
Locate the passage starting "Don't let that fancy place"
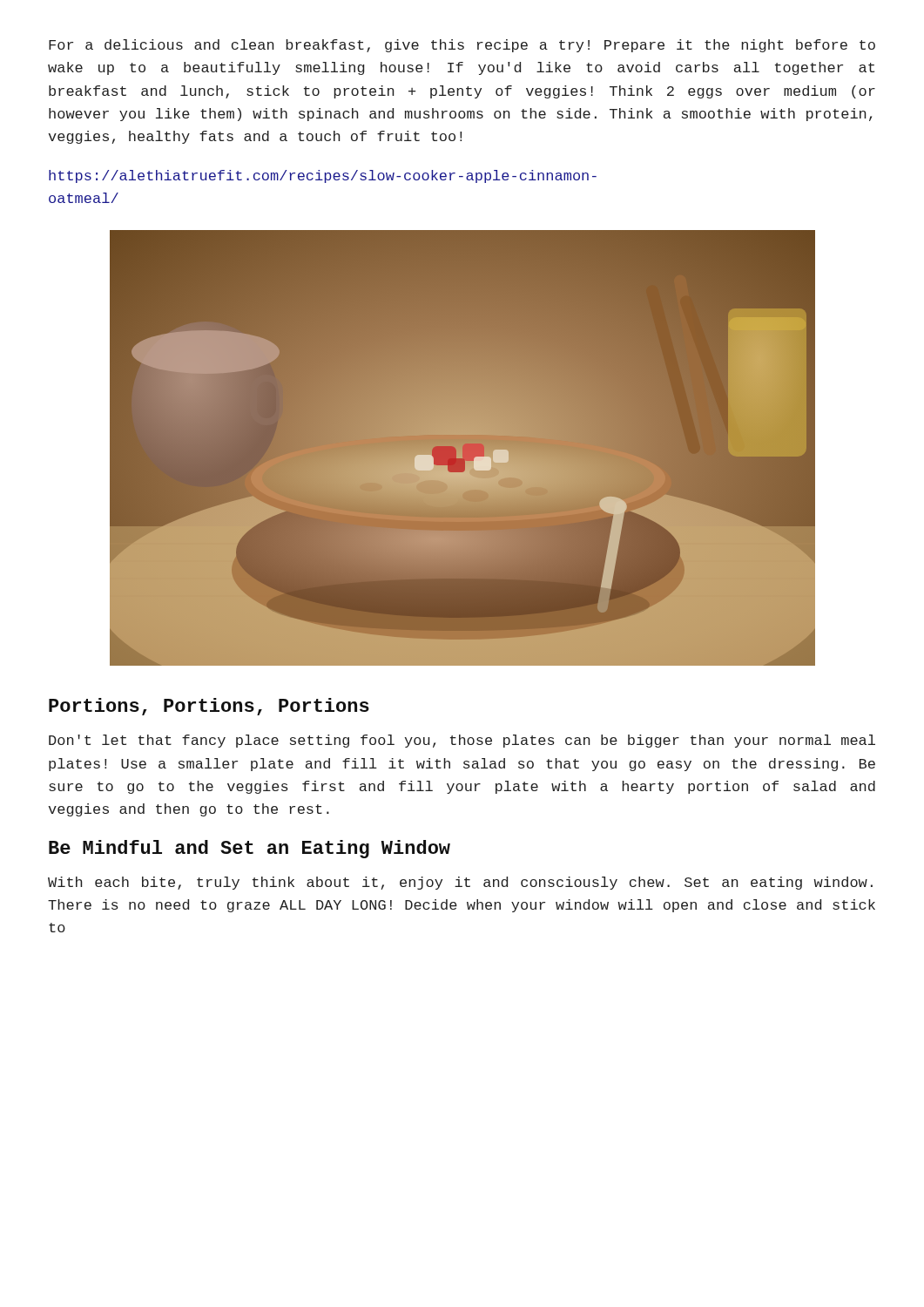pos(462,776)
